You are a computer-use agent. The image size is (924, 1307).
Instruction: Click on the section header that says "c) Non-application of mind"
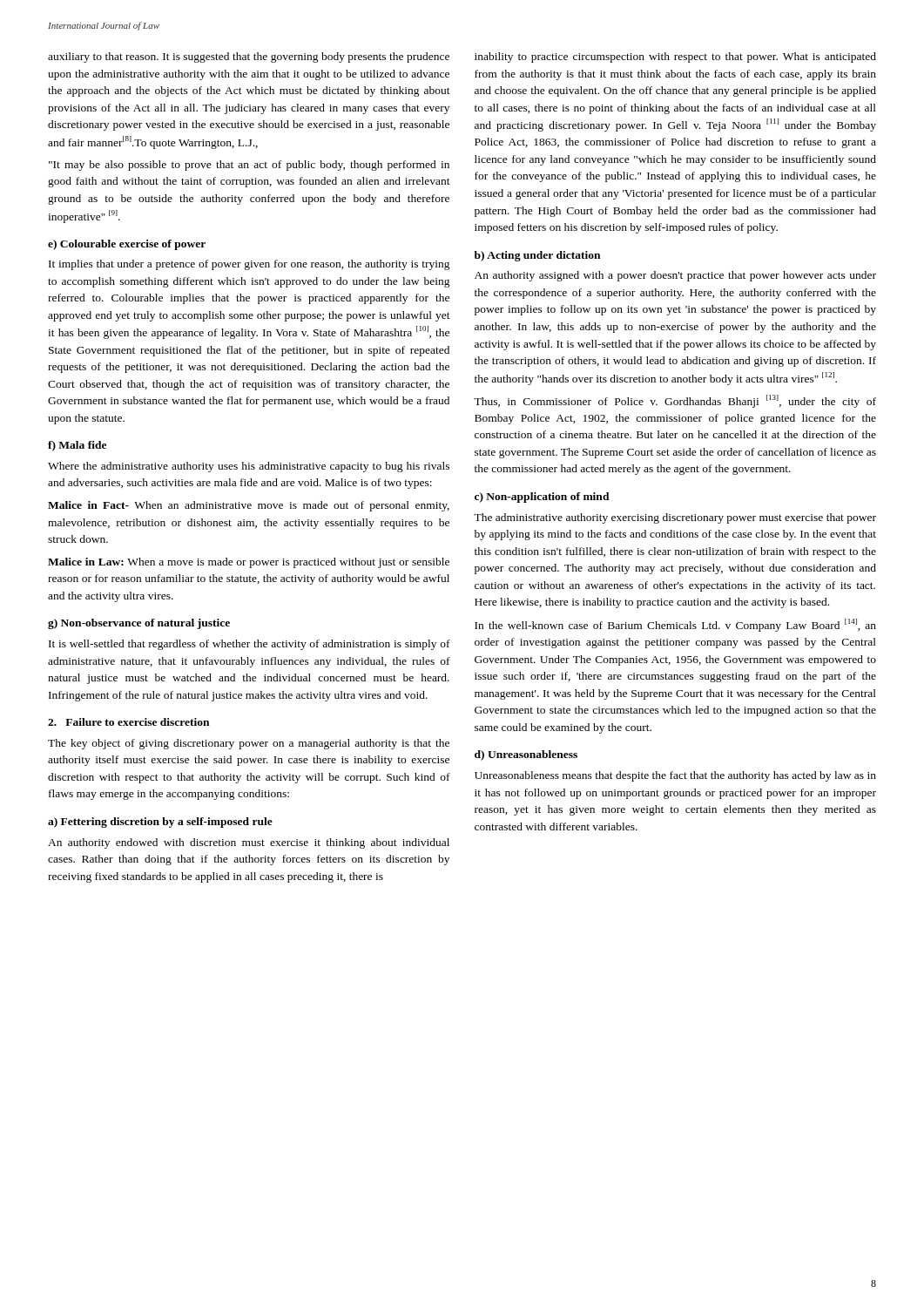(542, 496)
